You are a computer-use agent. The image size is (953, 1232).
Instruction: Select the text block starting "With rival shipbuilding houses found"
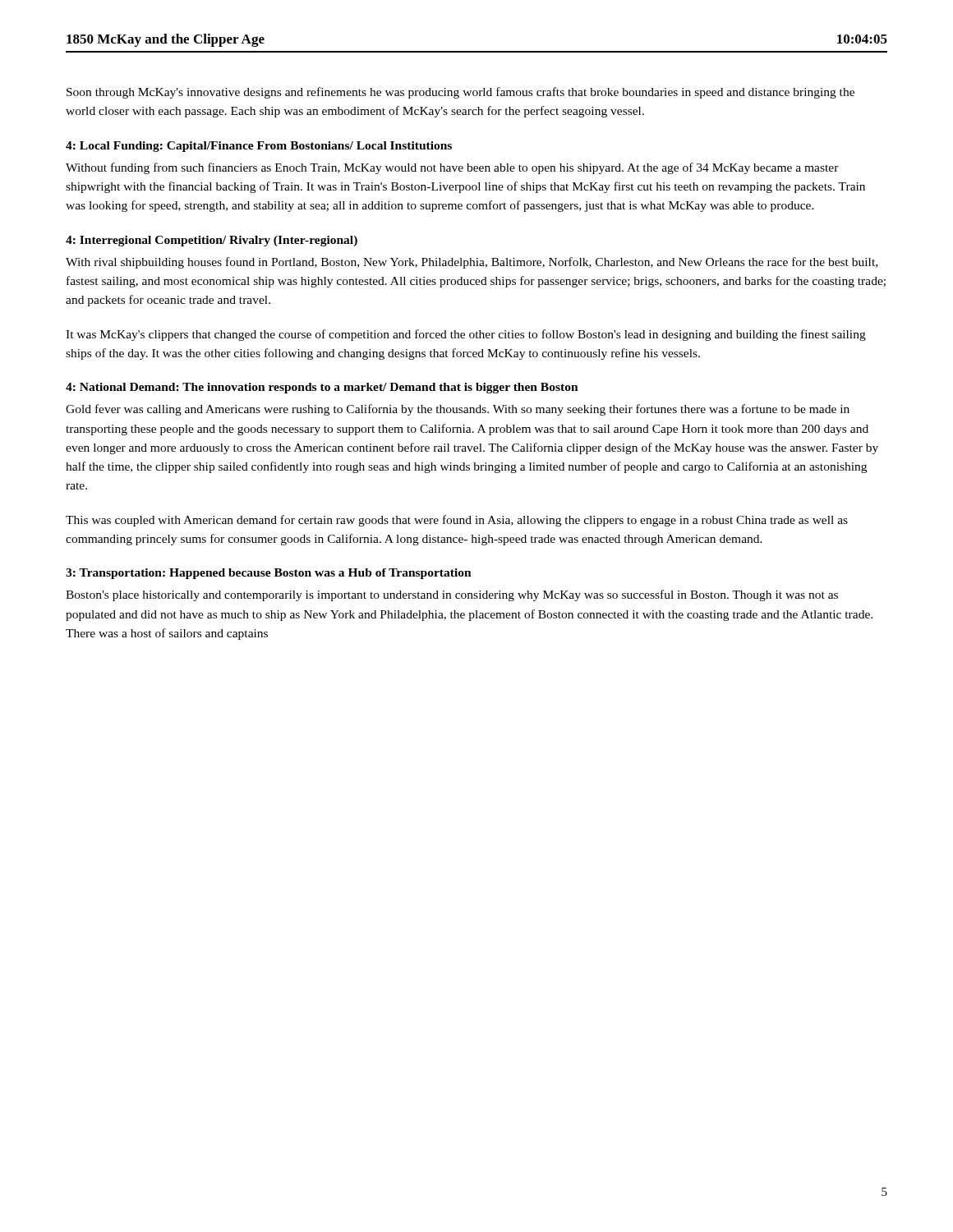(x=476, y=280)
